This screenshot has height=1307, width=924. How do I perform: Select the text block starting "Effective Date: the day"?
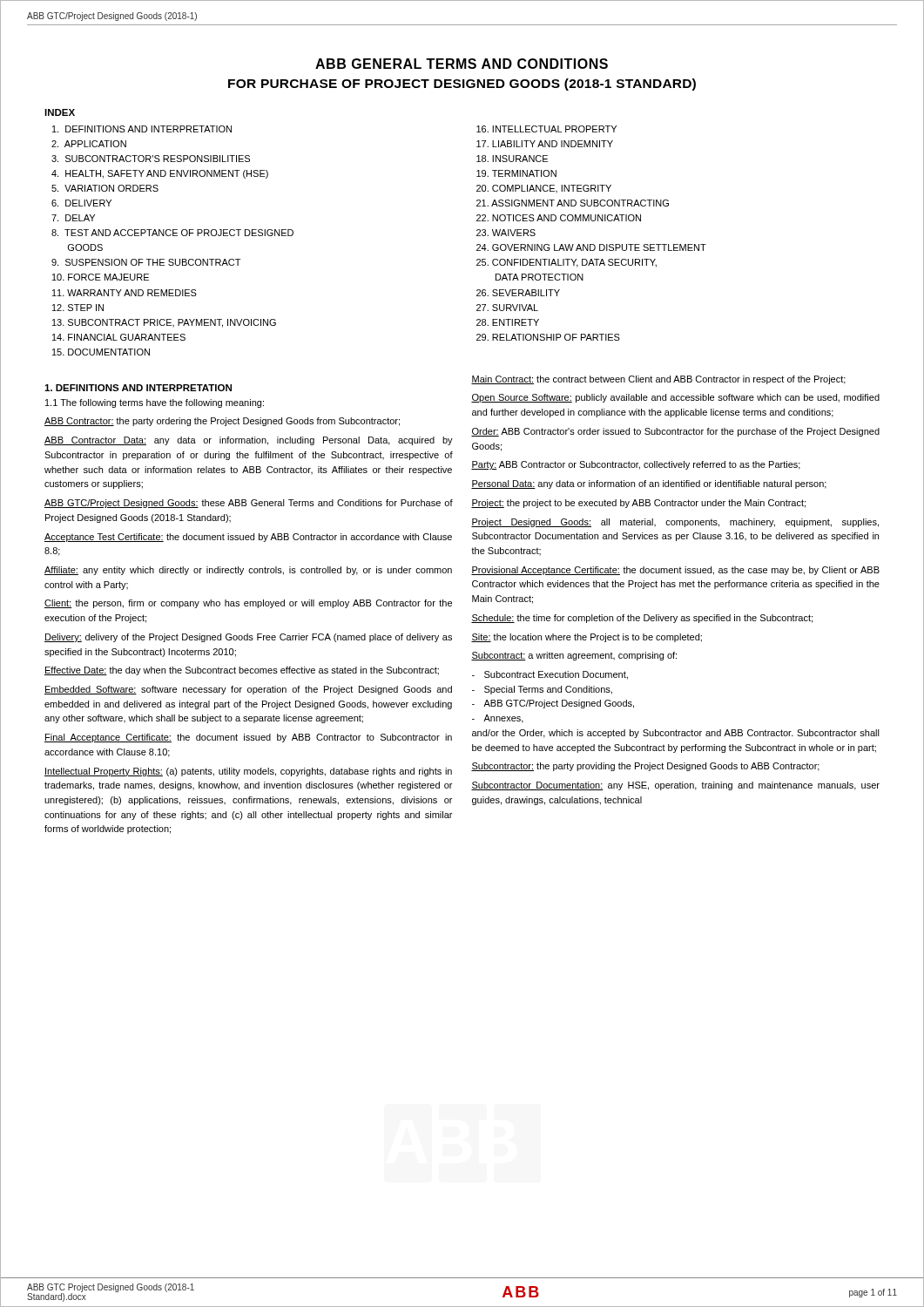pyautogui.click(x=242, y=670)
